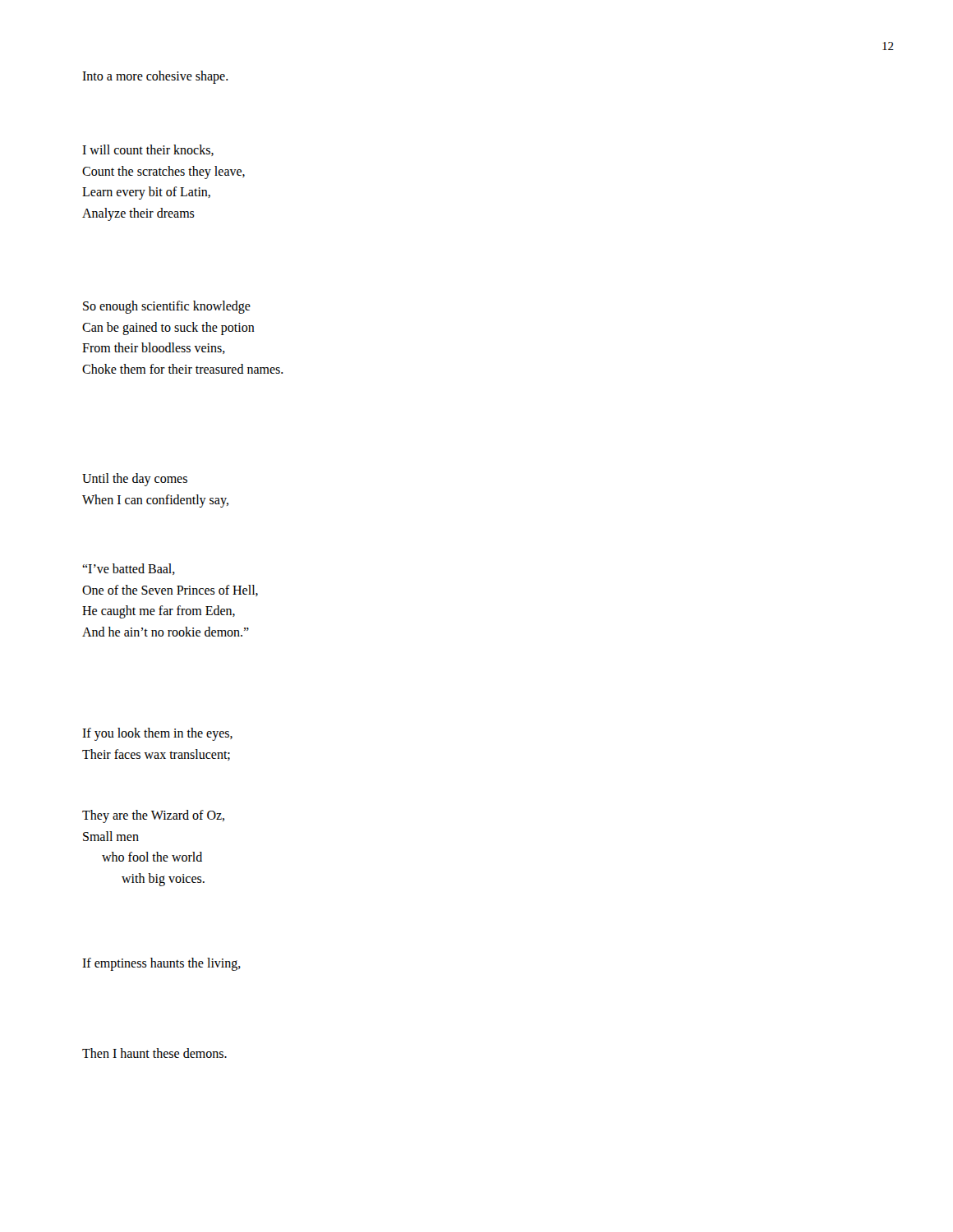Click on the block starting "Into a more"

[x=155, y=76]
